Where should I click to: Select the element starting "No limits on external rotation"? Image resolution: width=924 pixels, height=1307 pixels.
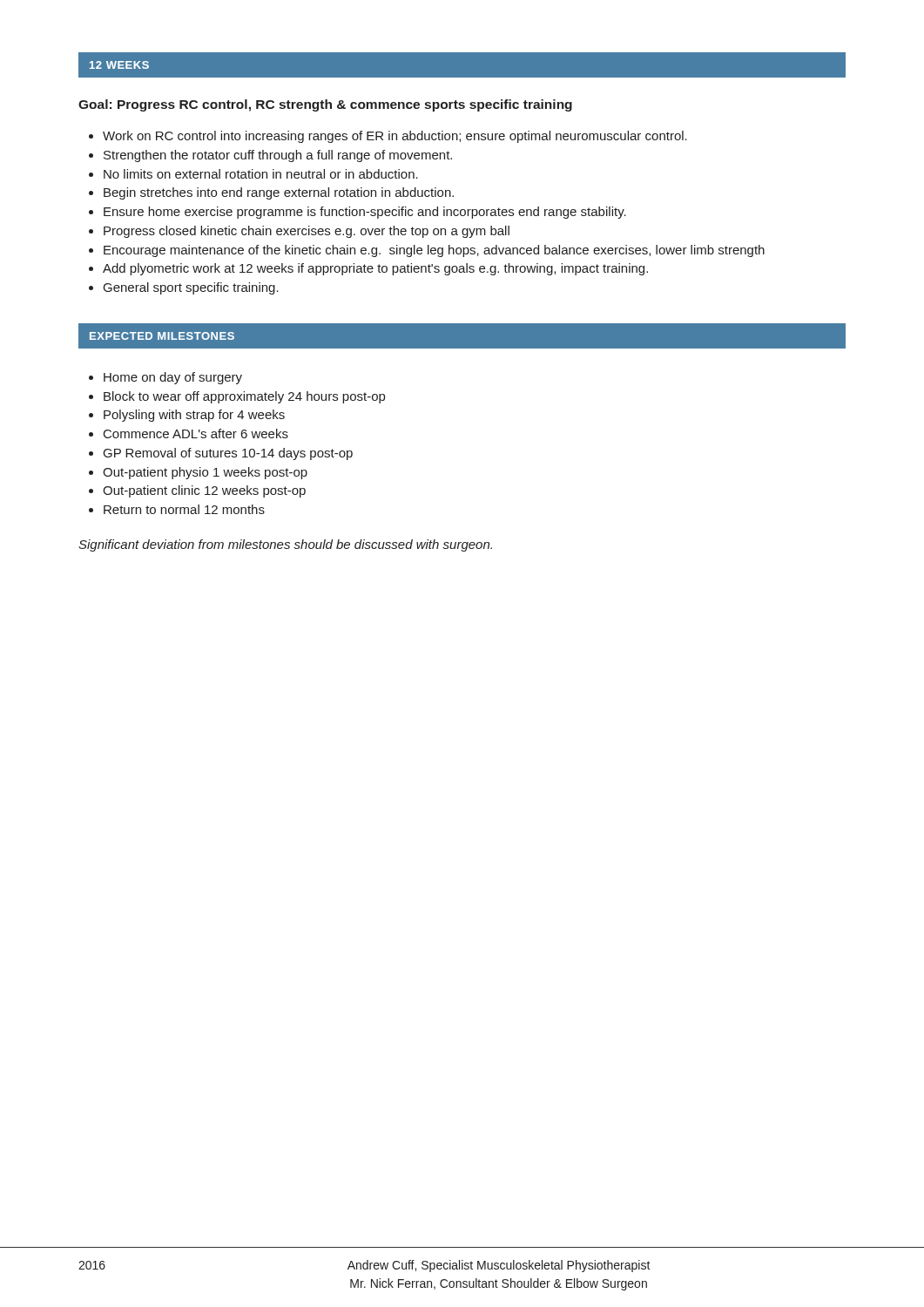[x=253, y=174]
